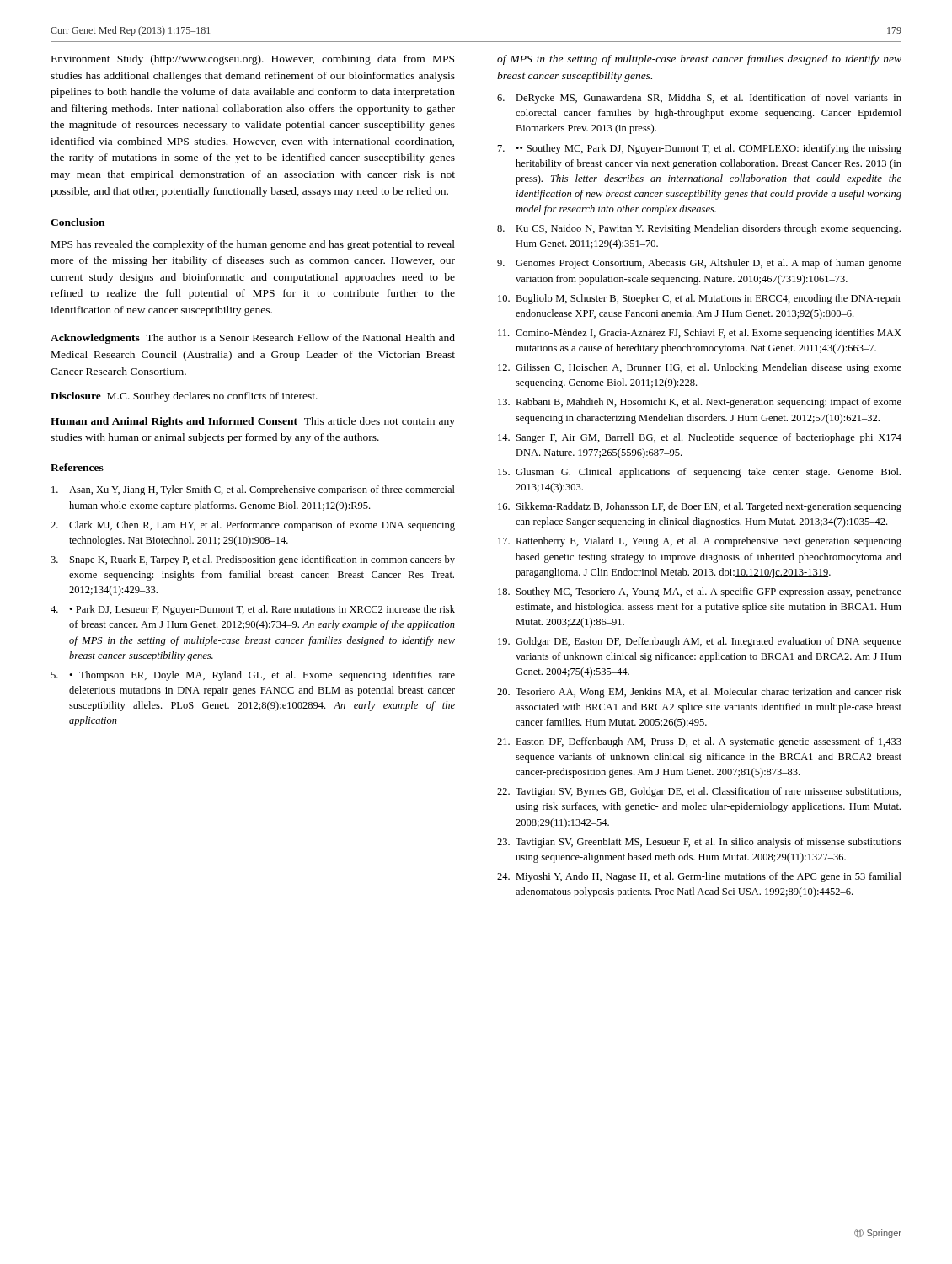Viewport: 952px width, 1264px height.
Task: Click on the list item that reads "16. Sikkema-Raddatz B, Johansson"
Action: coord(699,514)
